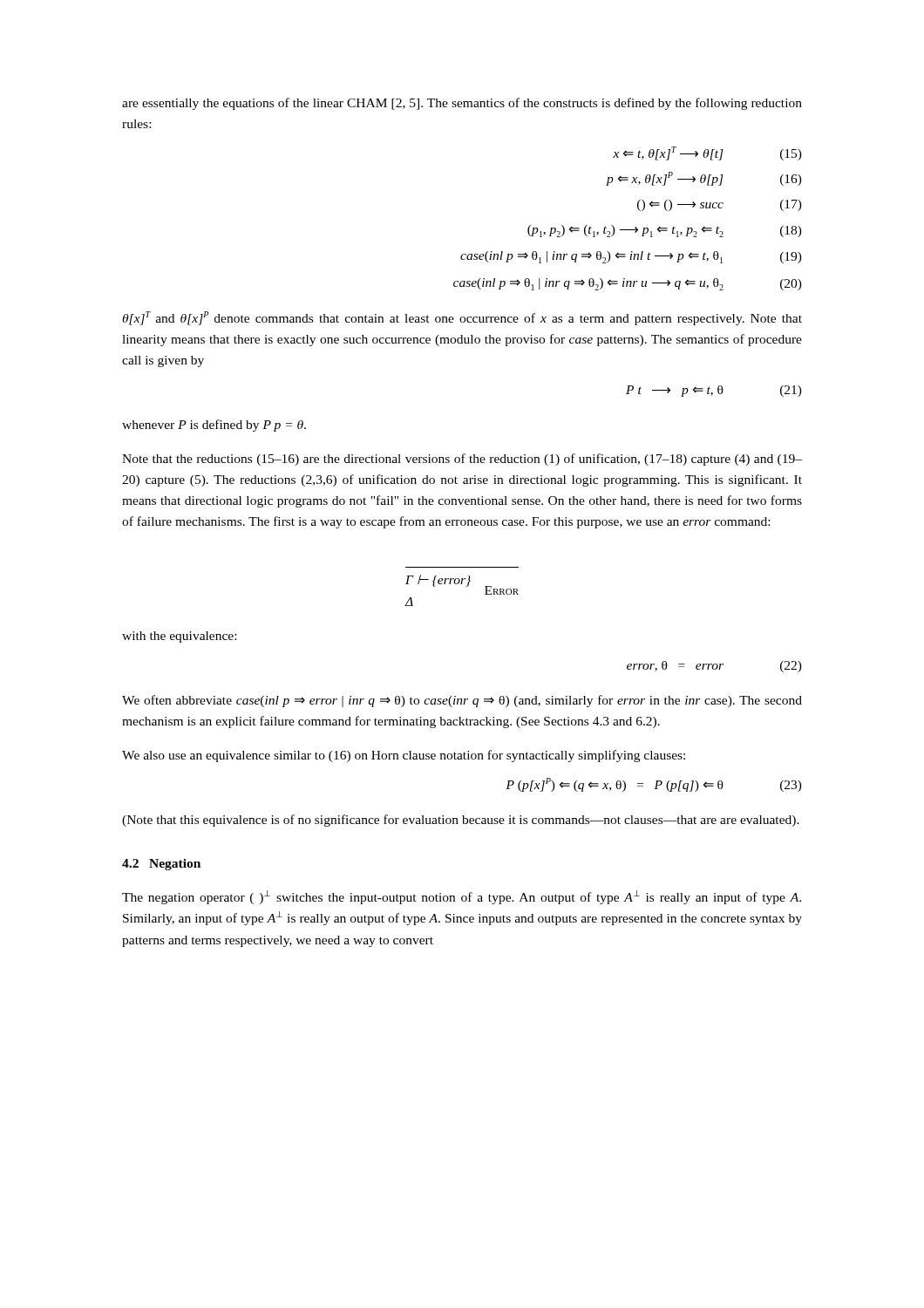Viewport: 924px width, 1308px height.
Task: Click on the section header that says "4.2 Negation"
Action: pyautogui.click(x=161, y=863)
